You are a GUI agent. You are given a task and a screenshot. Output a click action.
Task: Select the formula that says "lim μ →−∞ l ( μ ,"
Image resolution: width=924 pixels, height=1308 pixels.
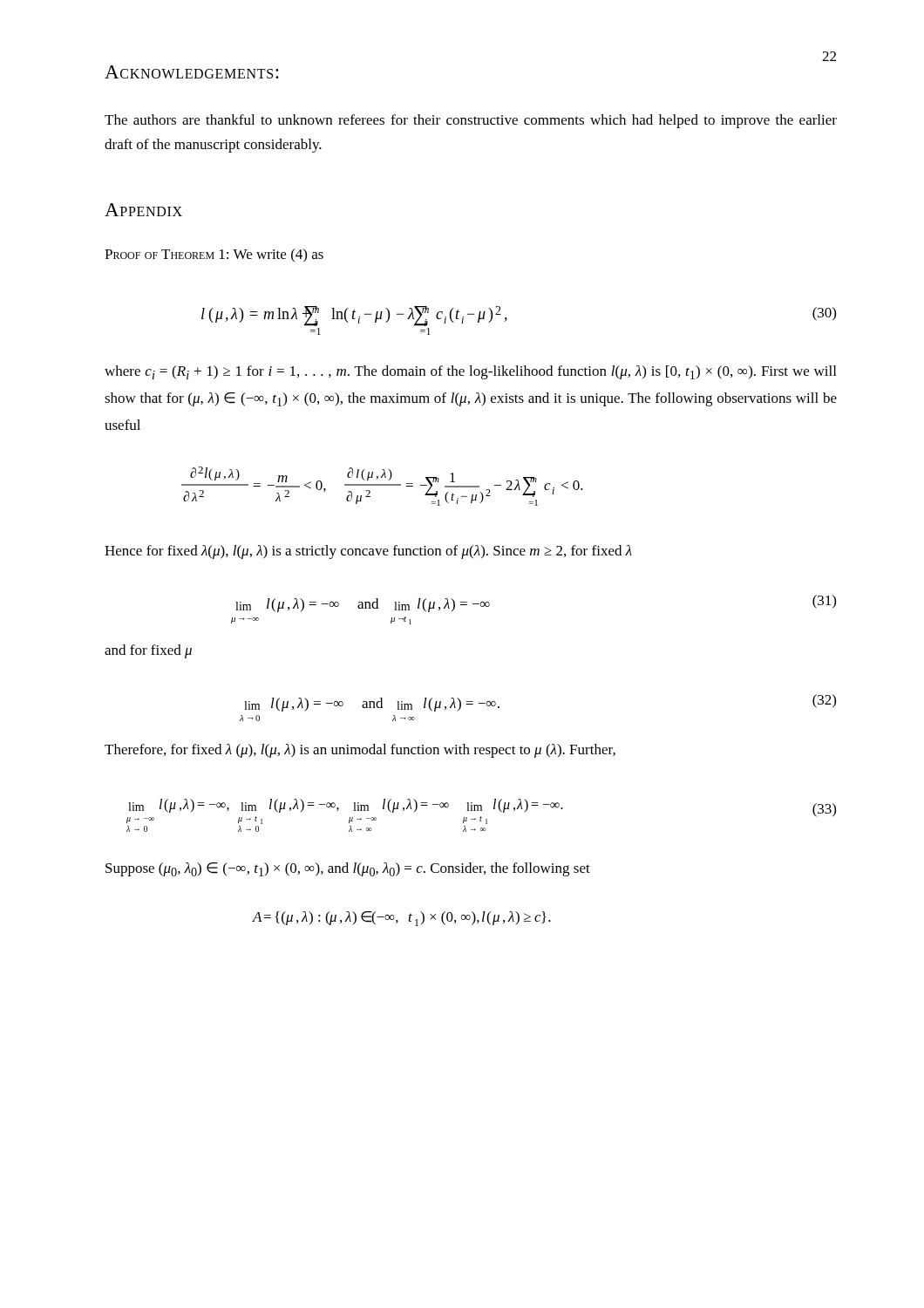point(280,602)
